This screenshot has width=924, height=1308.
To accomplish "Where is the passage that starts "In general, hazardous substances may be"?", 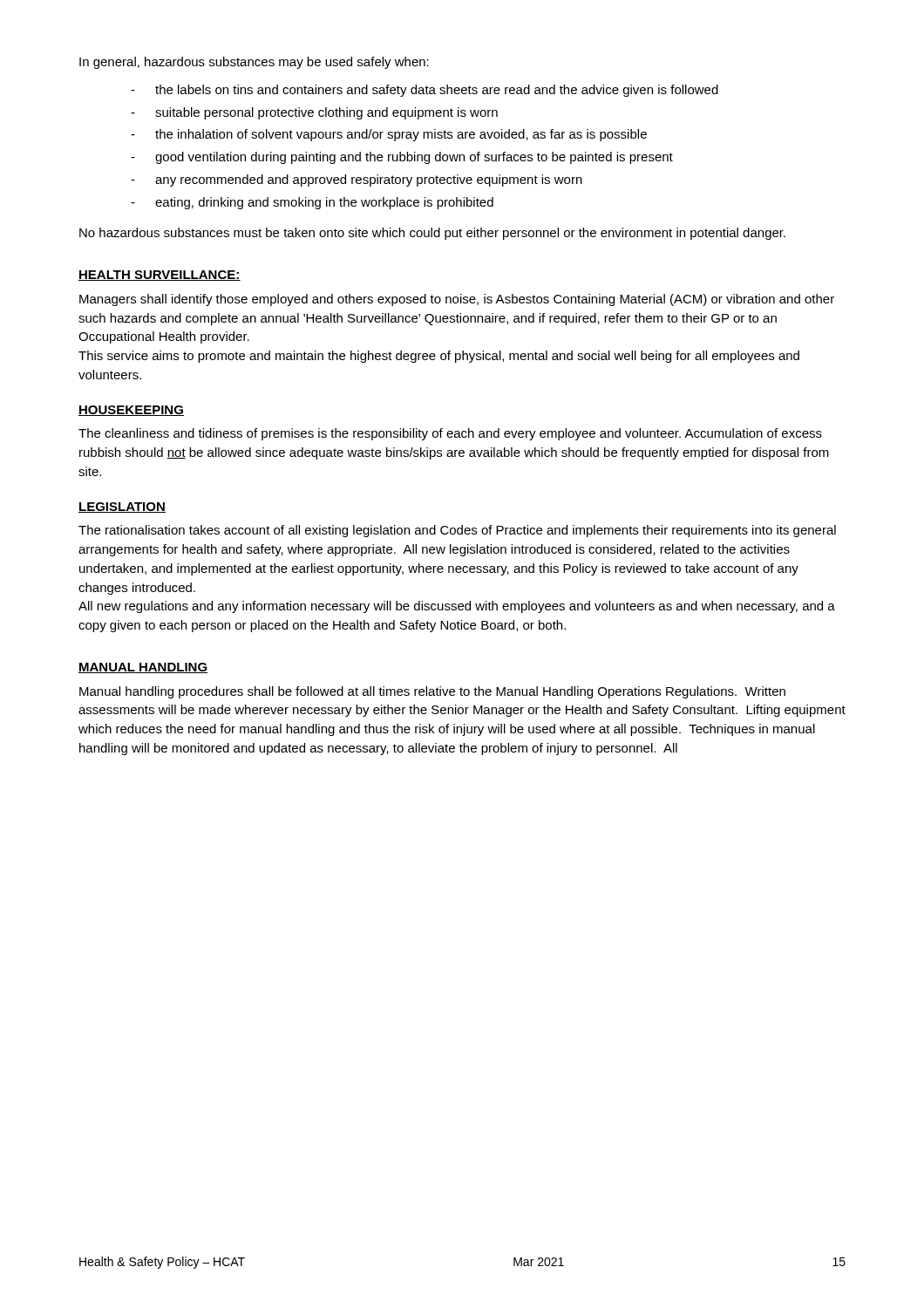I will (x=254, y=63).
